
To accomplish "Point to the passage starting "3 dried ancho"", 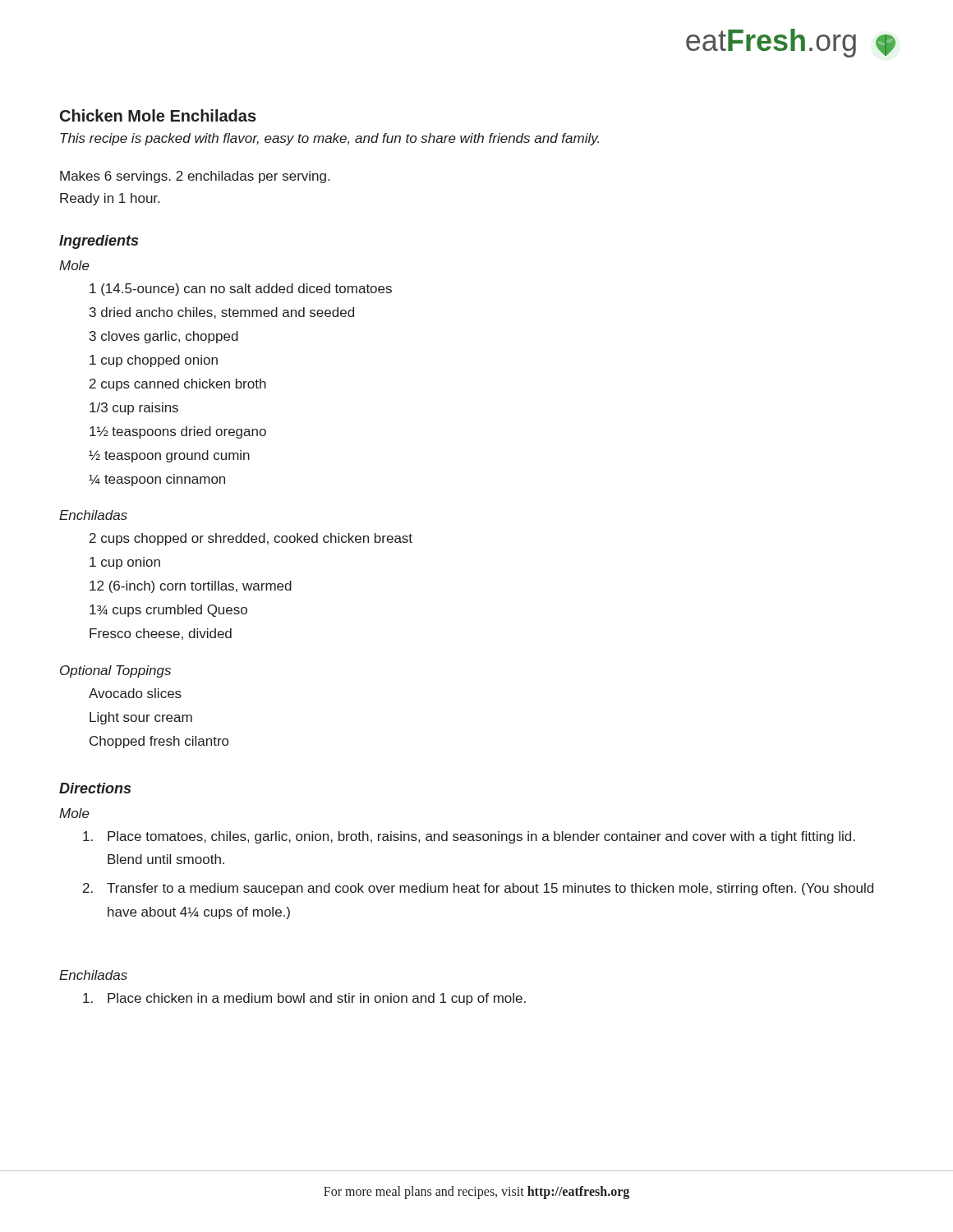I will click(x=222, y=313).
